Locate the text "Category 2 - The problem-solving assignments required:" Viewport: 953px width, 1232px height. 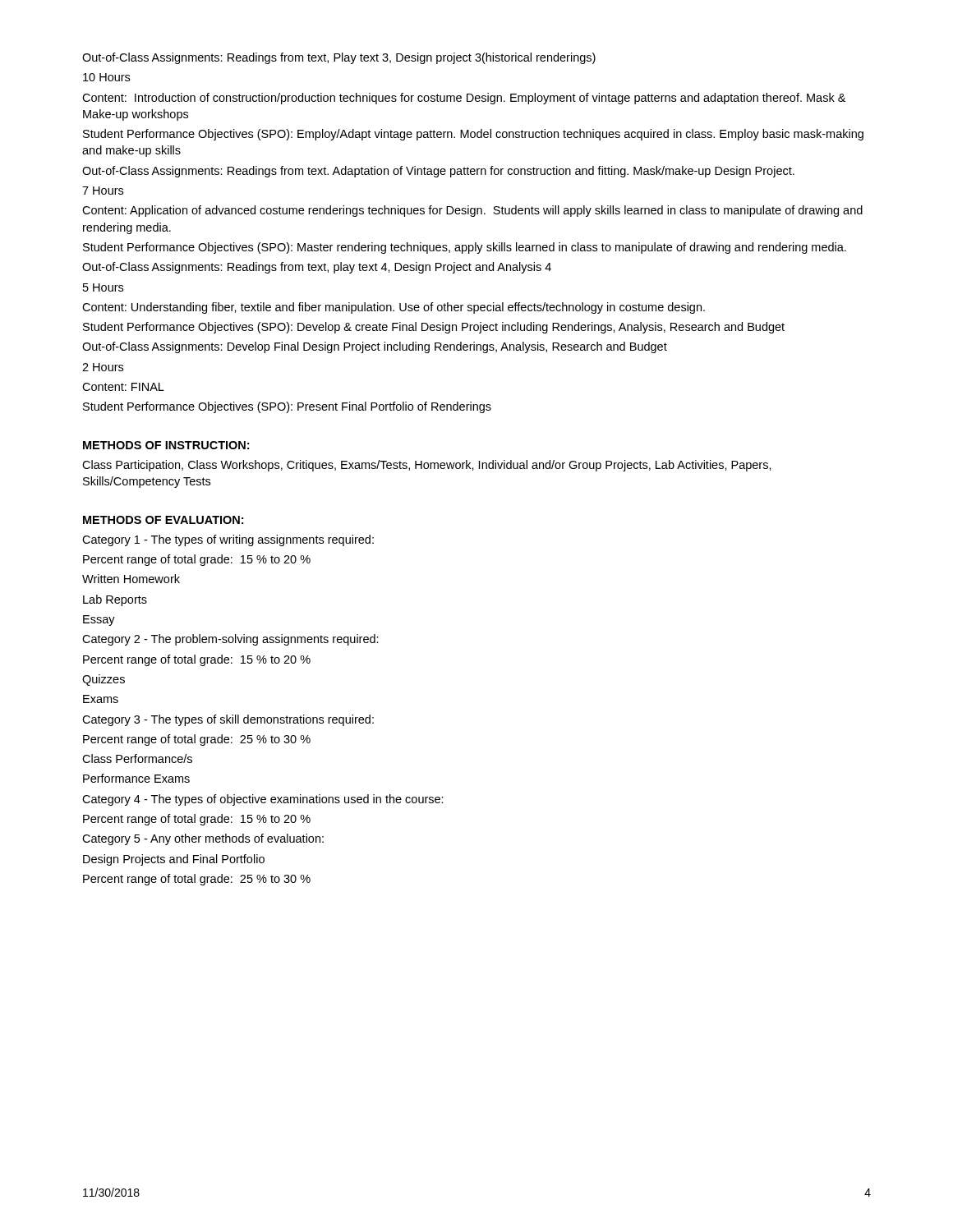231,639
